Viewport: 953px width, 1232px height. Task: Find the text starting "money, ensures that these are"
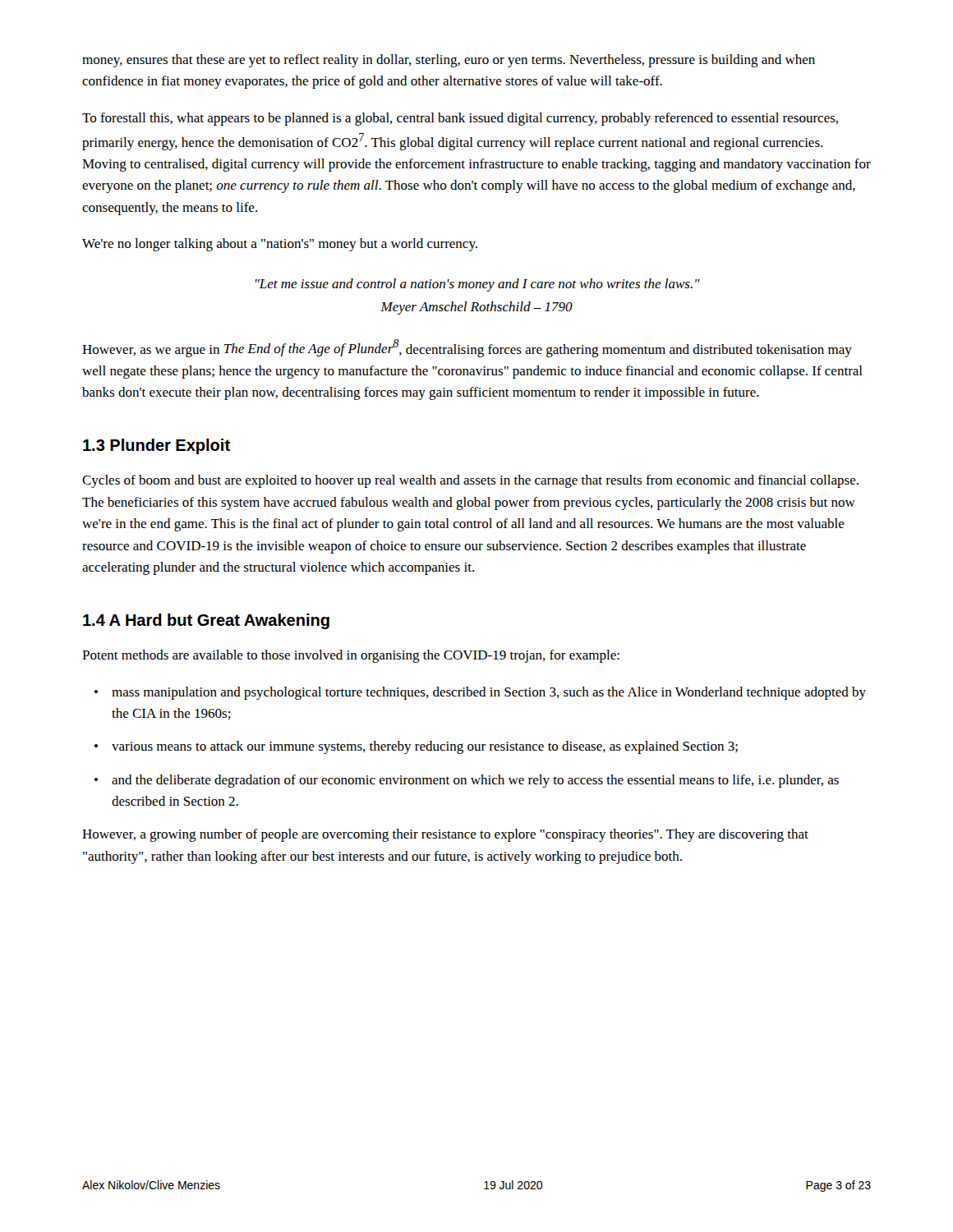pos(449,70)
